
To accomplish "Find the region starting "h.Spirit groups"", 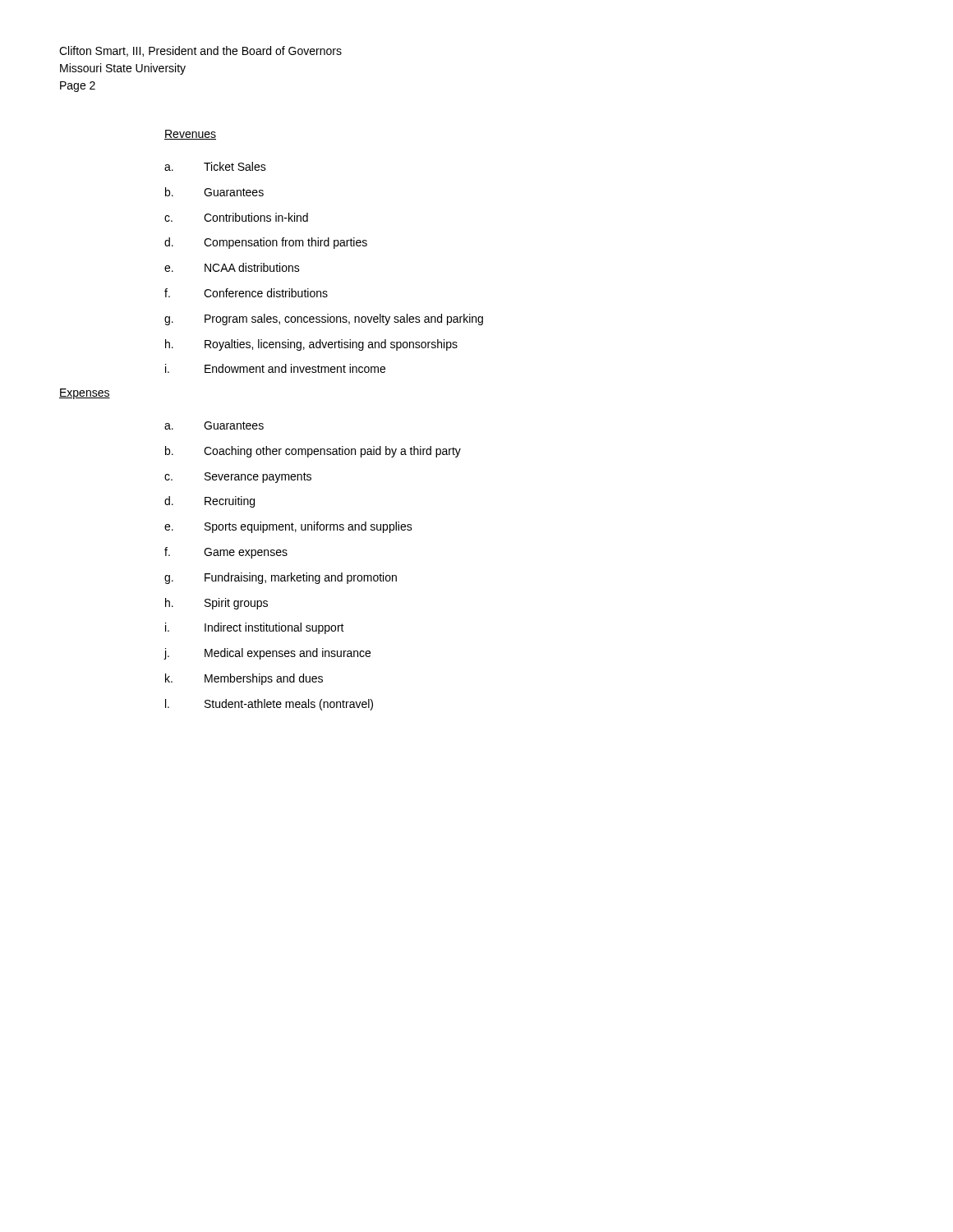I will point(216,603).
